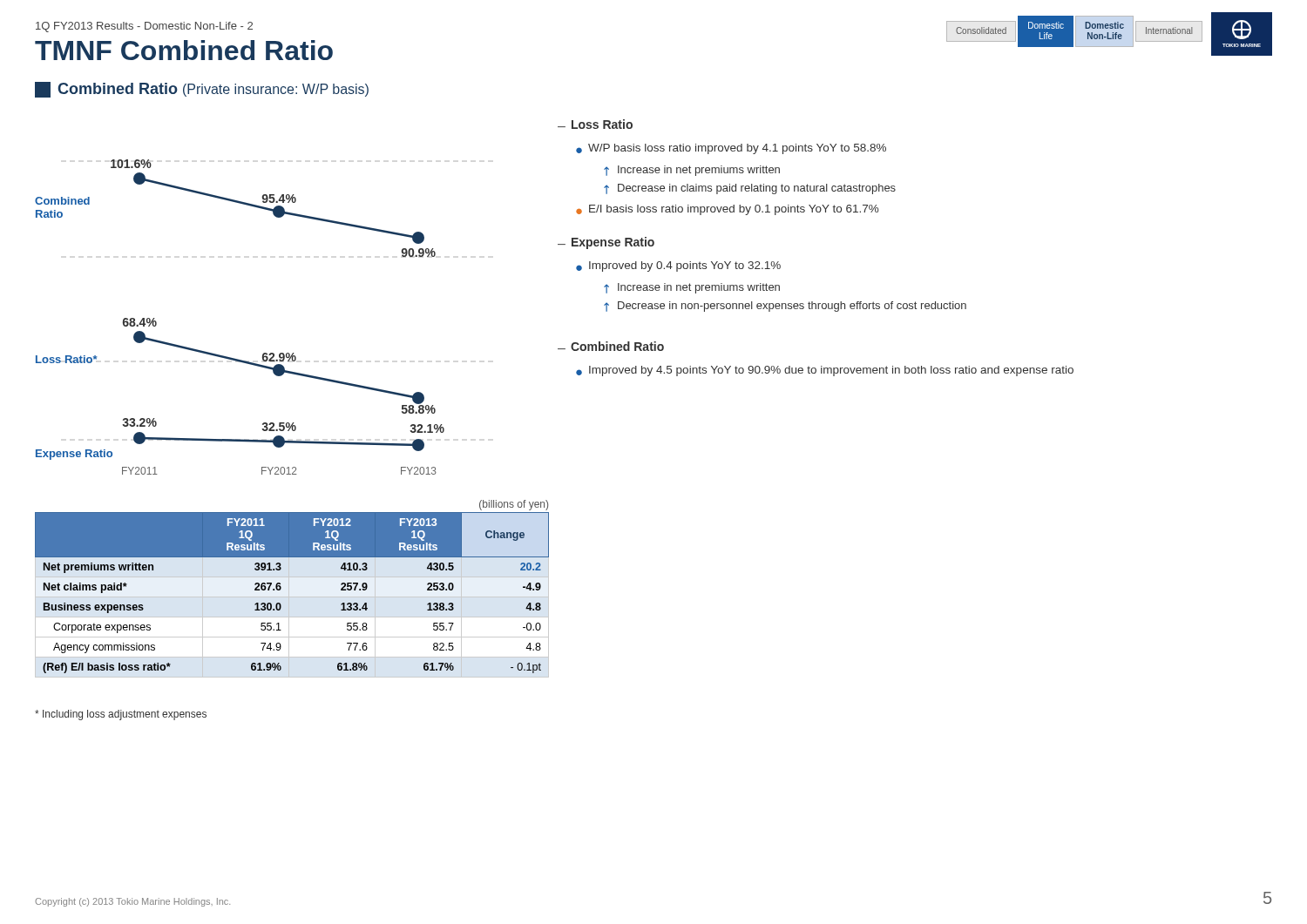This screenshot has width=1307, height=924.
Task: Where is the passage that starts "● E/I basis loss"?
Action: (x=727, y=210)
